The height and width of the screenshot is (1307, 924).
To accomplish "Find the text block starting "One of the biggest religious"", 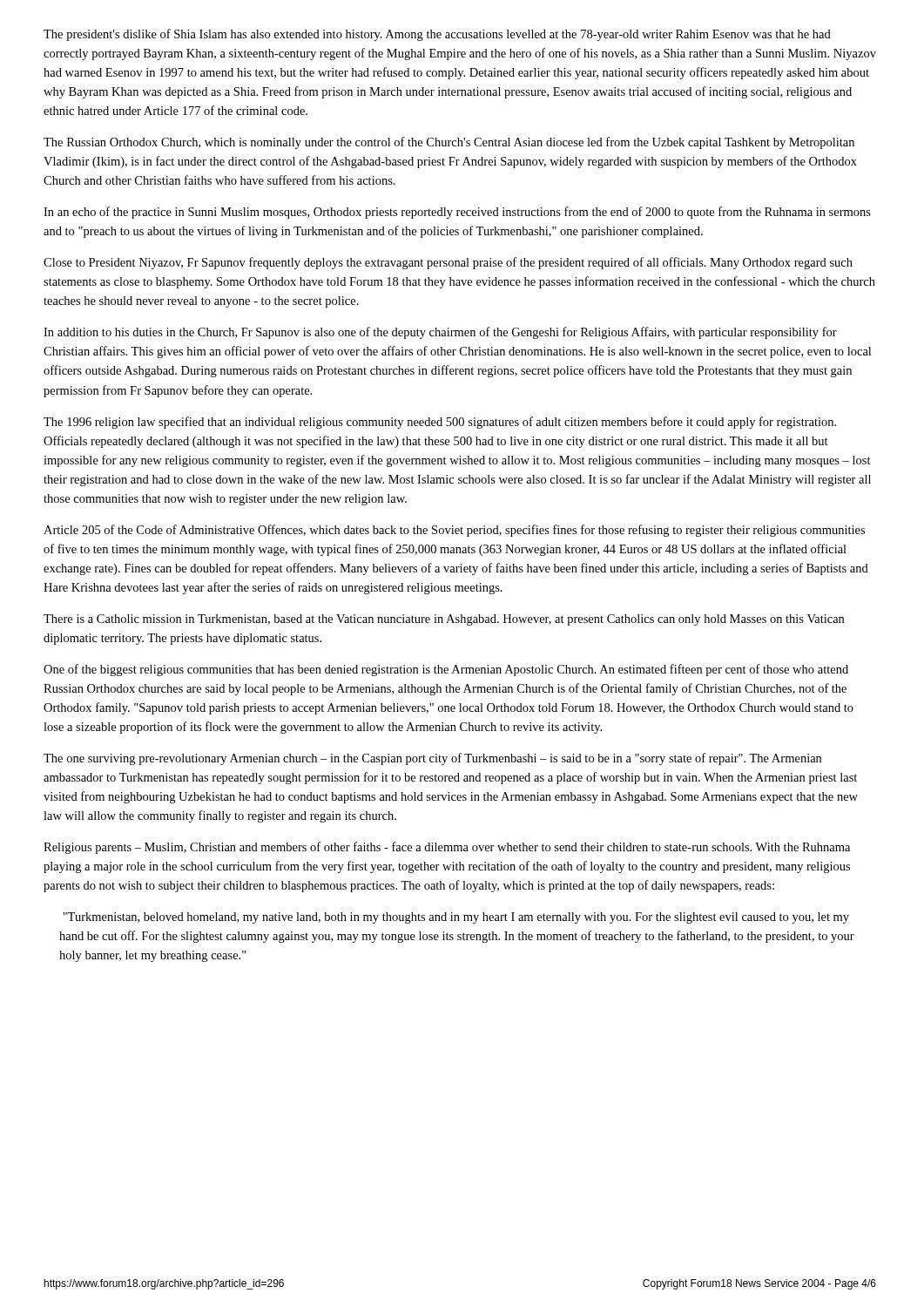I will pos(449,698).
